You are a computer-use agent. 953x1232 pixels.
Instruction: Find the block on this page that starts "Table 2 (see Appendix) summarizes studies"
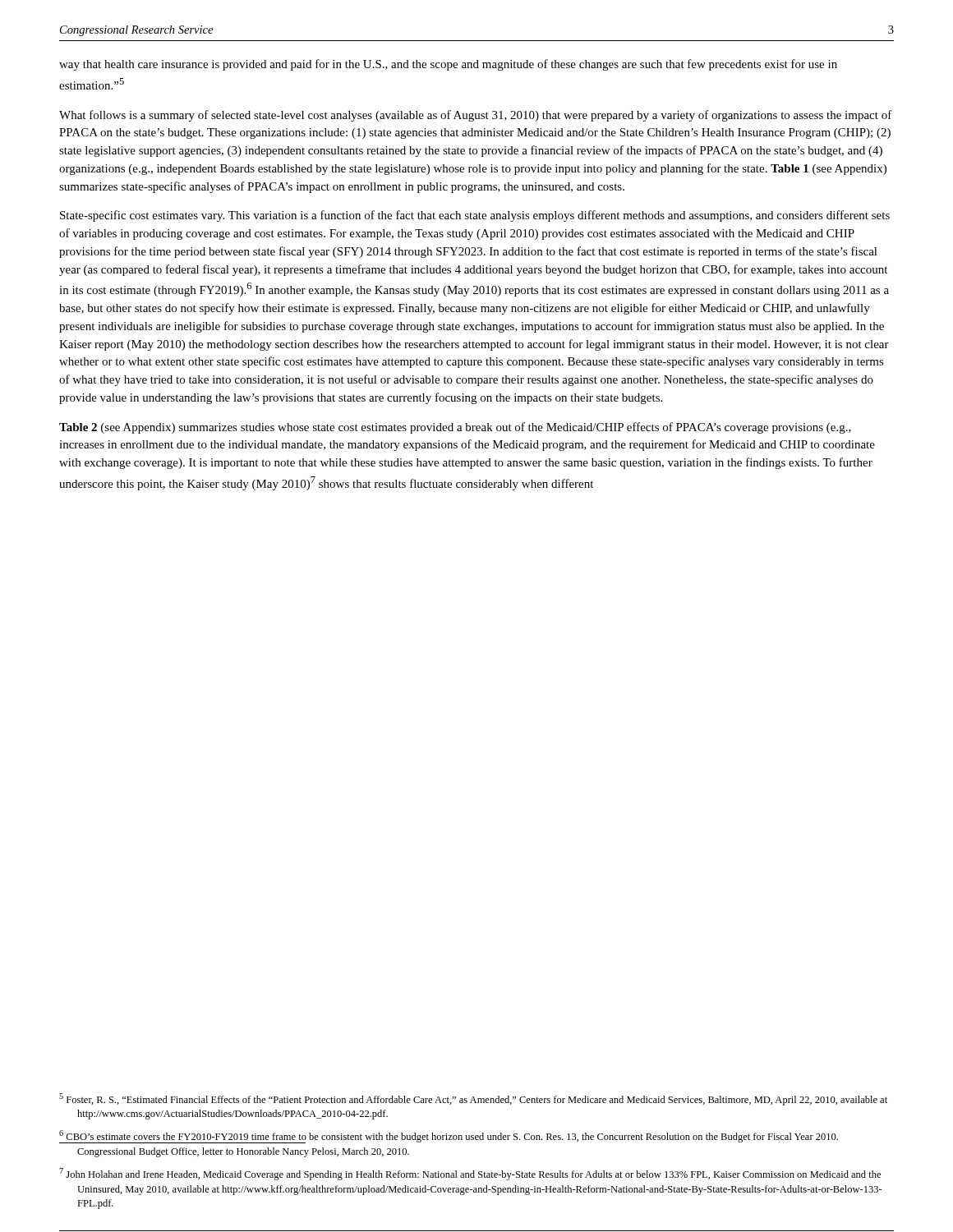point(476,456)
